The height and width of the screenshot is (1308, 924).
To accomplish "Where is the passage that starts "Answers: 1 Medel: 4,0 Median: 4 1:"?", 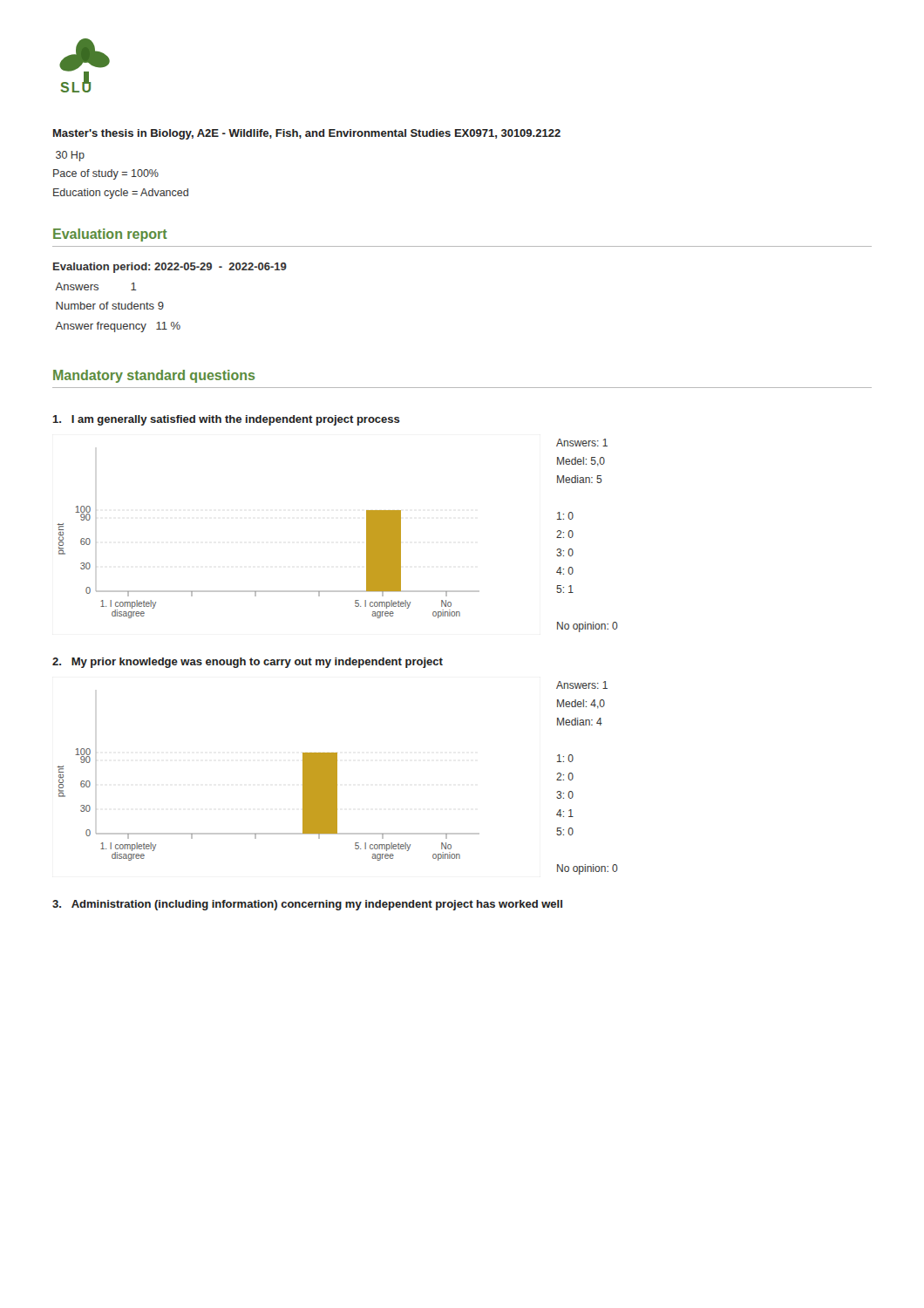I will [x=582, y=685].
